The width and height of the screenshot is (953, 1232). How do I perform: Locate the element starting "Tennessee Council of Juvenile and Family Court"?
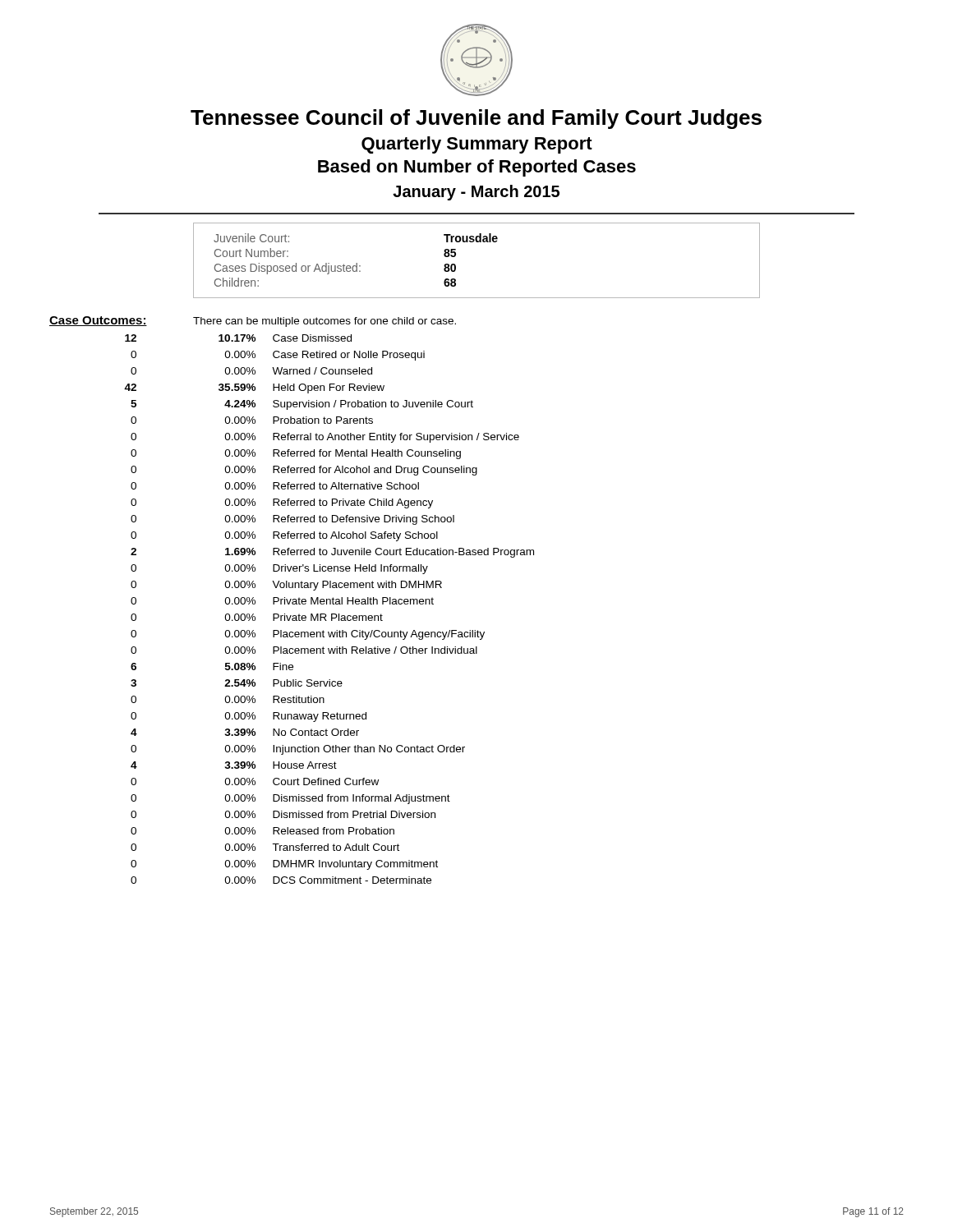click(476, 153)
